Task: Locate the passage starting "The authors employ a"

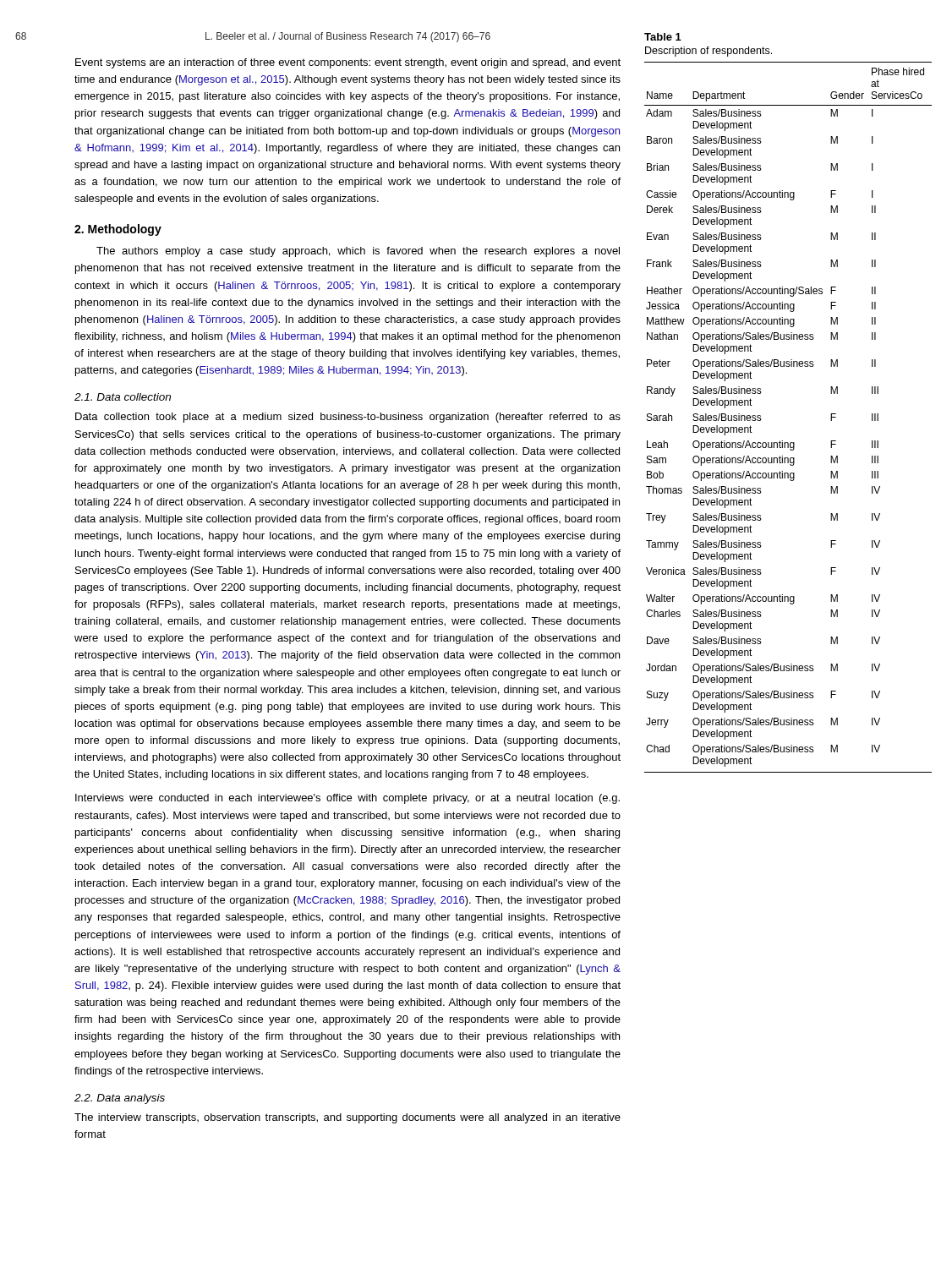Action: pyautogui.click(x=348, y=311)
